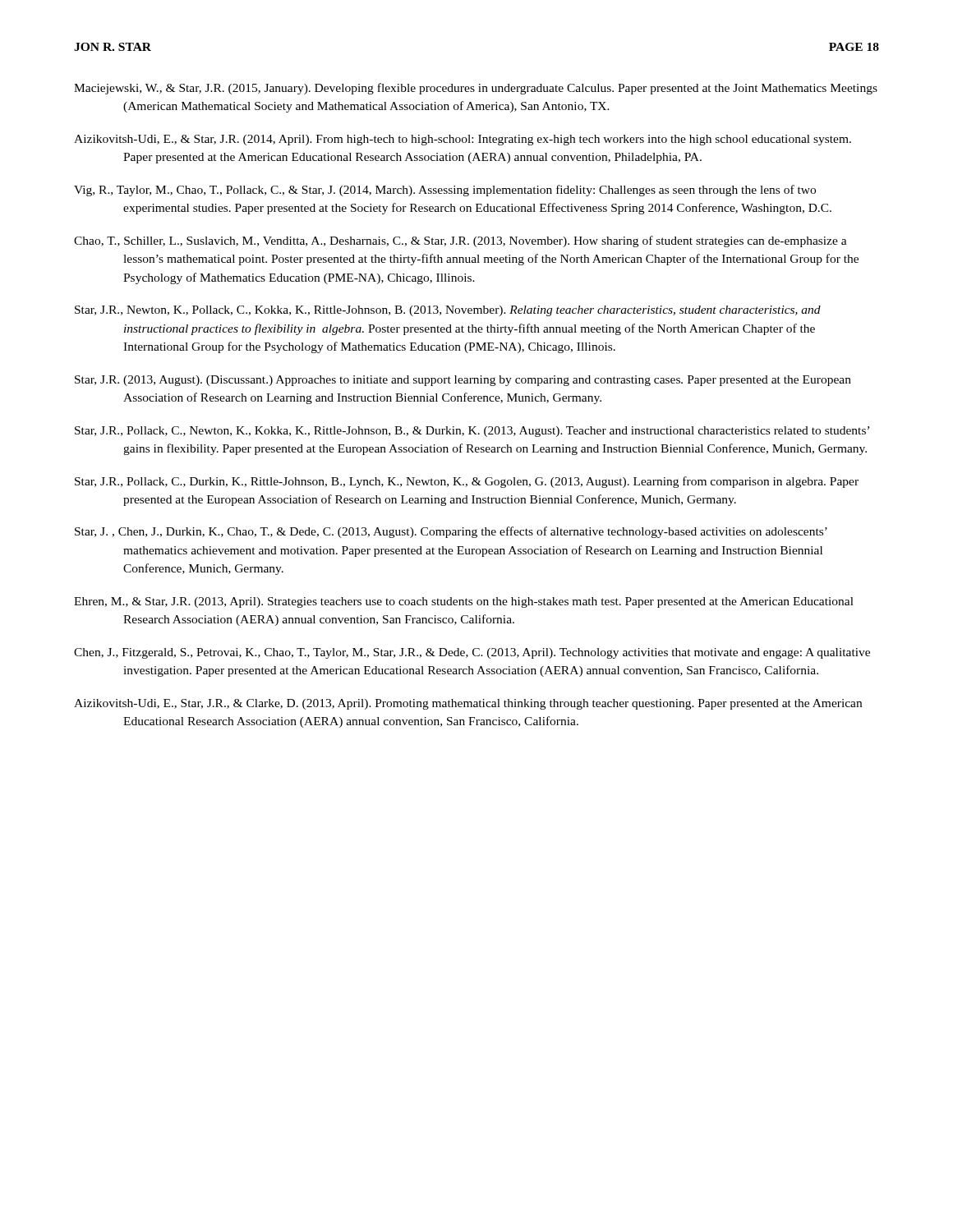Locate the list item that reads "Chao, T., Schiller, L., Suslavich,"
This screenshot has width=953, height=1232.
click(x=467, y=259)
